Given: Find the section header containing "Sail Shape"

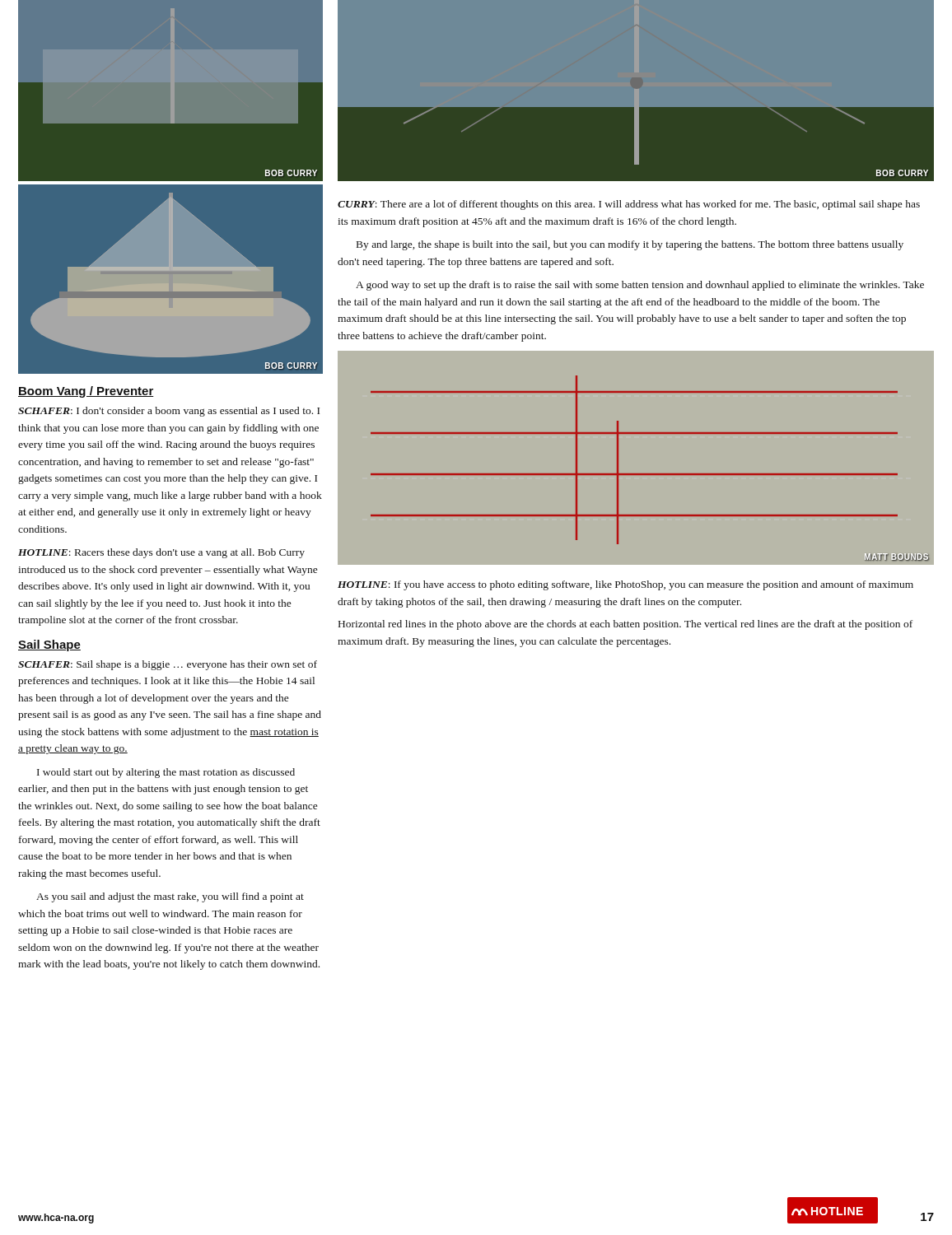Looking at the screenshot, I should pos(49,644).
